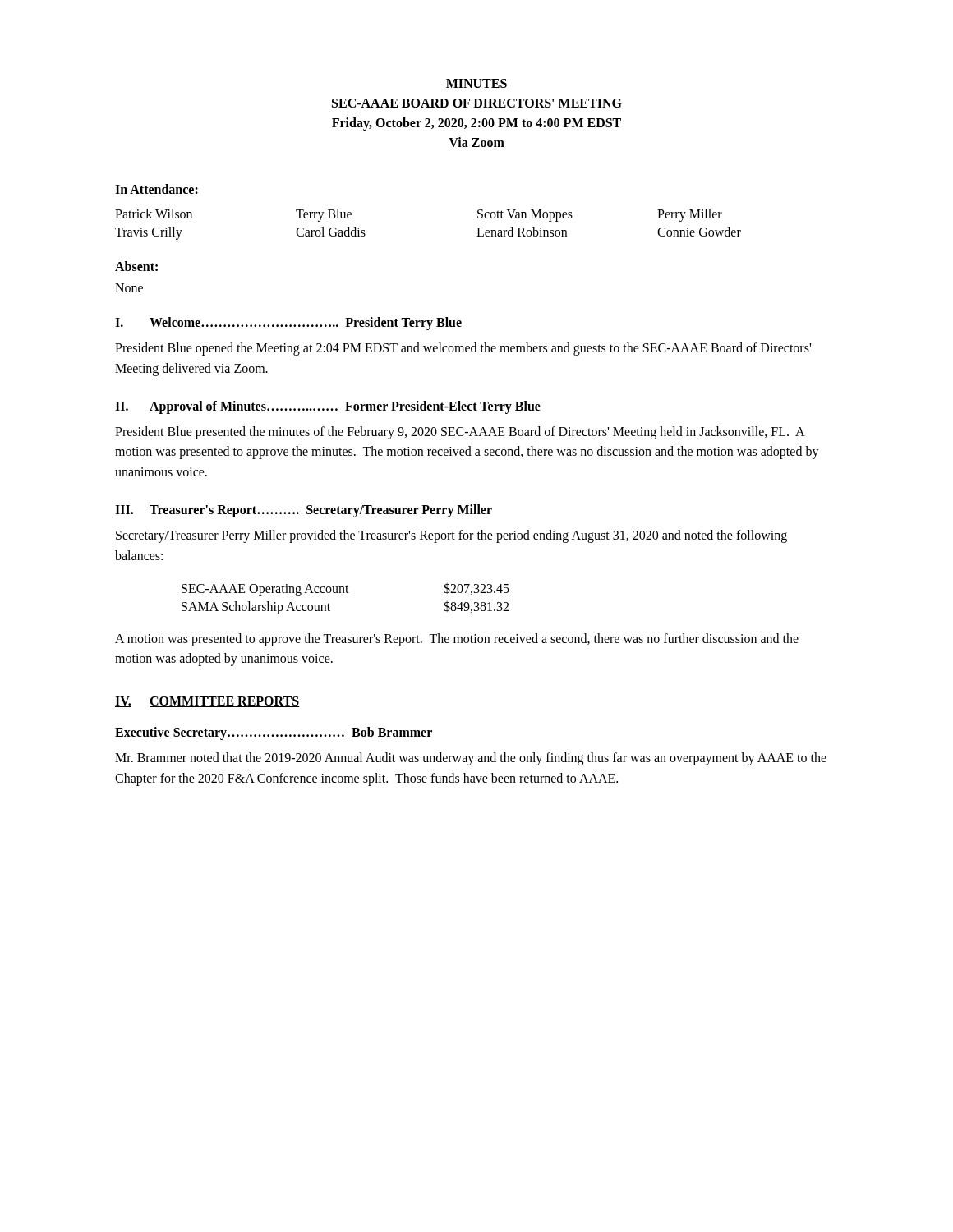Select the text starting "IV. COMMITTEE REPORTS"
This screenshot has height=1232, width=953.
click(207, 702)
